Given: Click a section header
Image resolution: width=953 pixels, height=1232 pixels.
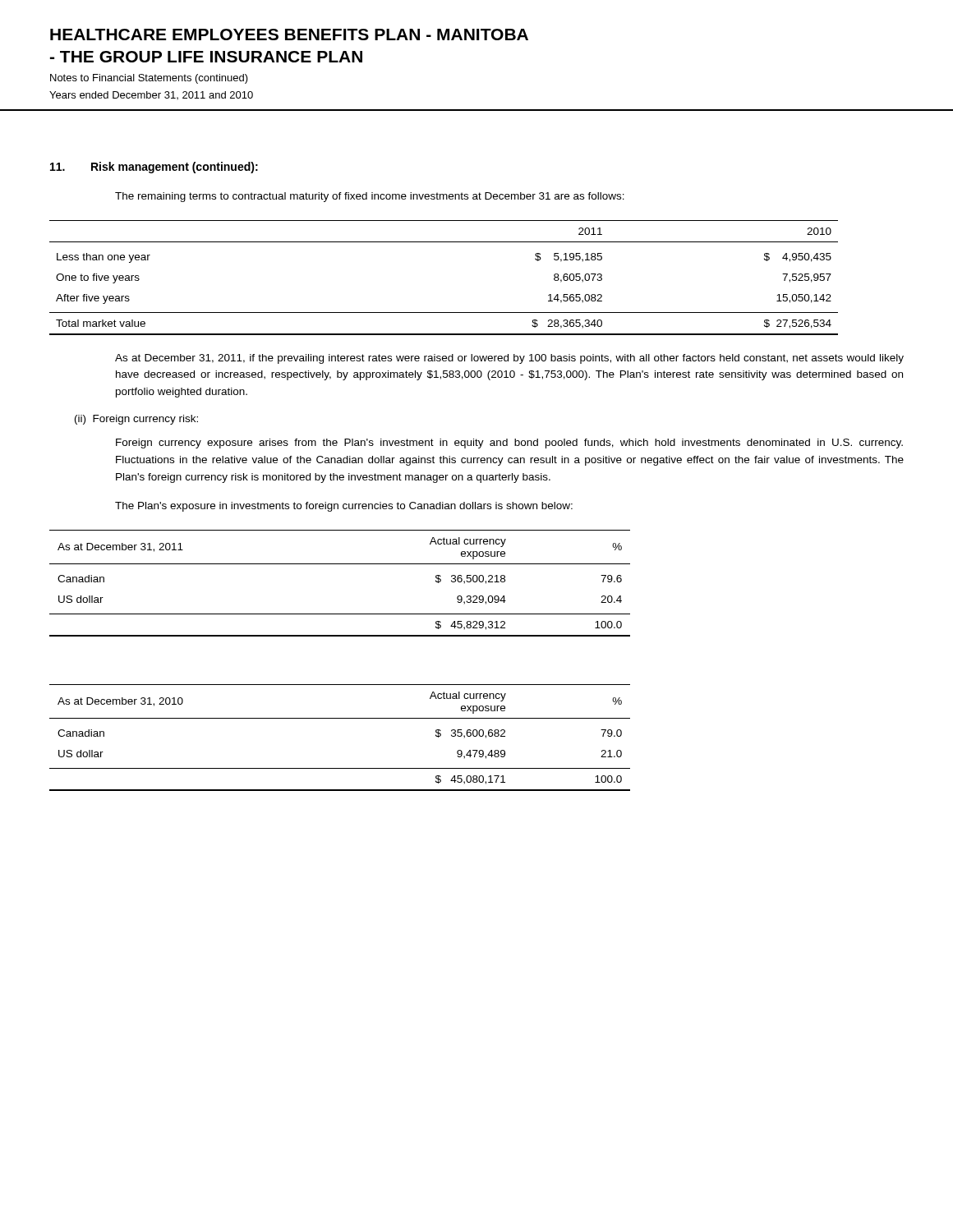Looking at the screenshot, I should (x=154, y=166).
